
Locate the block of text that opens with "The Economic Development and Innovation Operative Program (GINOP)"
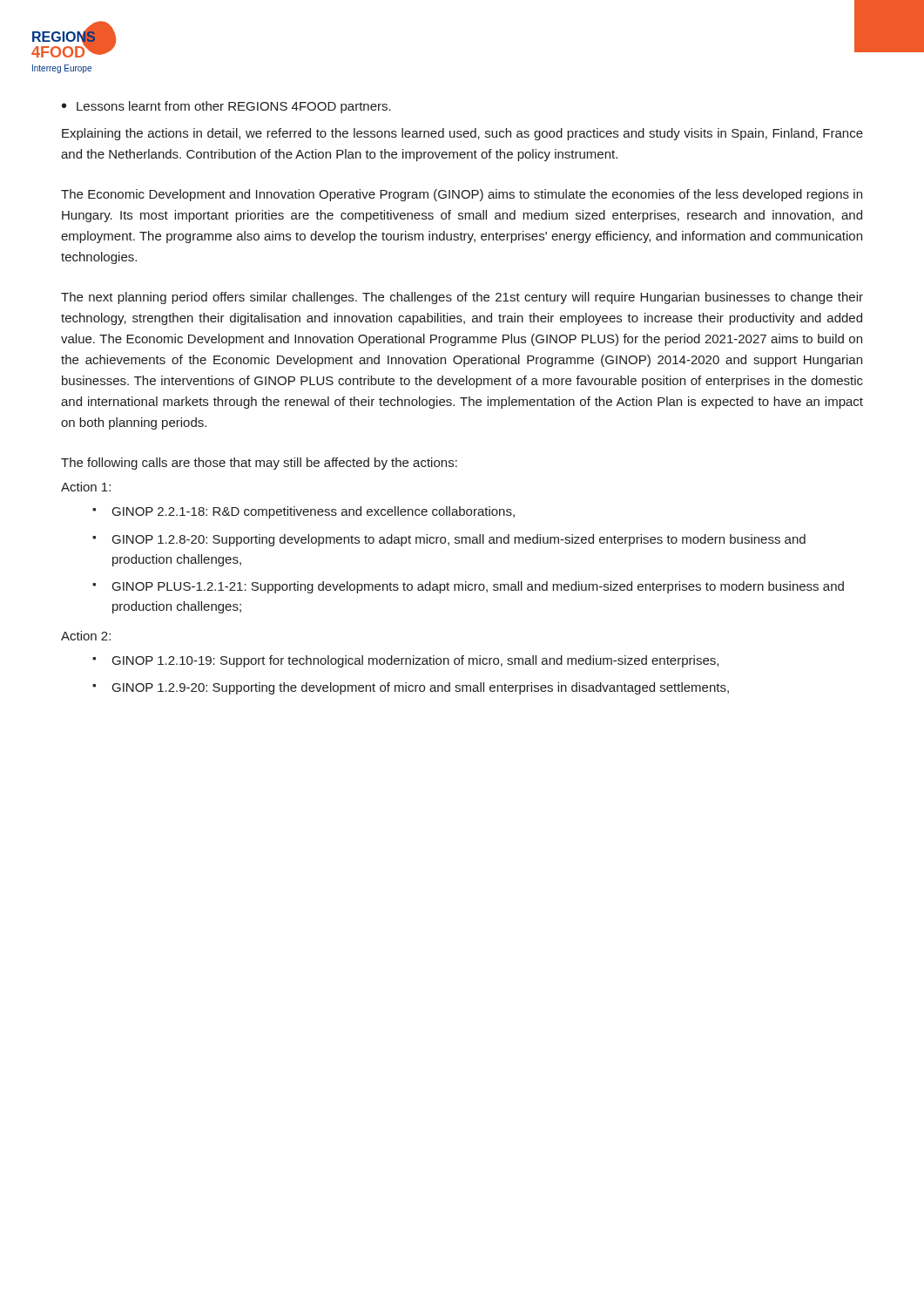[x=462, y=225]
